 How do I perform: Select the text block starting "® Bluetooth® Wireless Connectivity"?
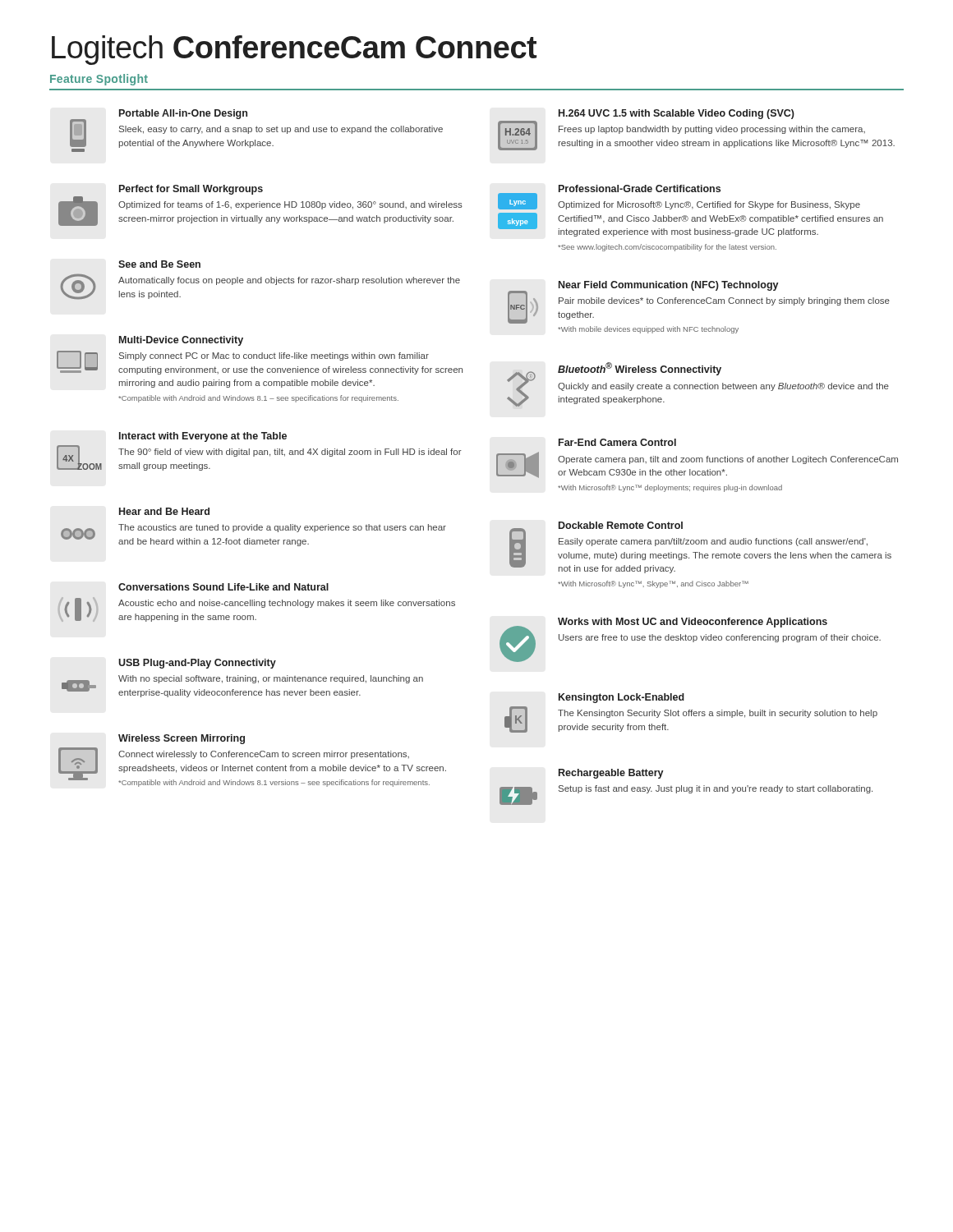696,389
